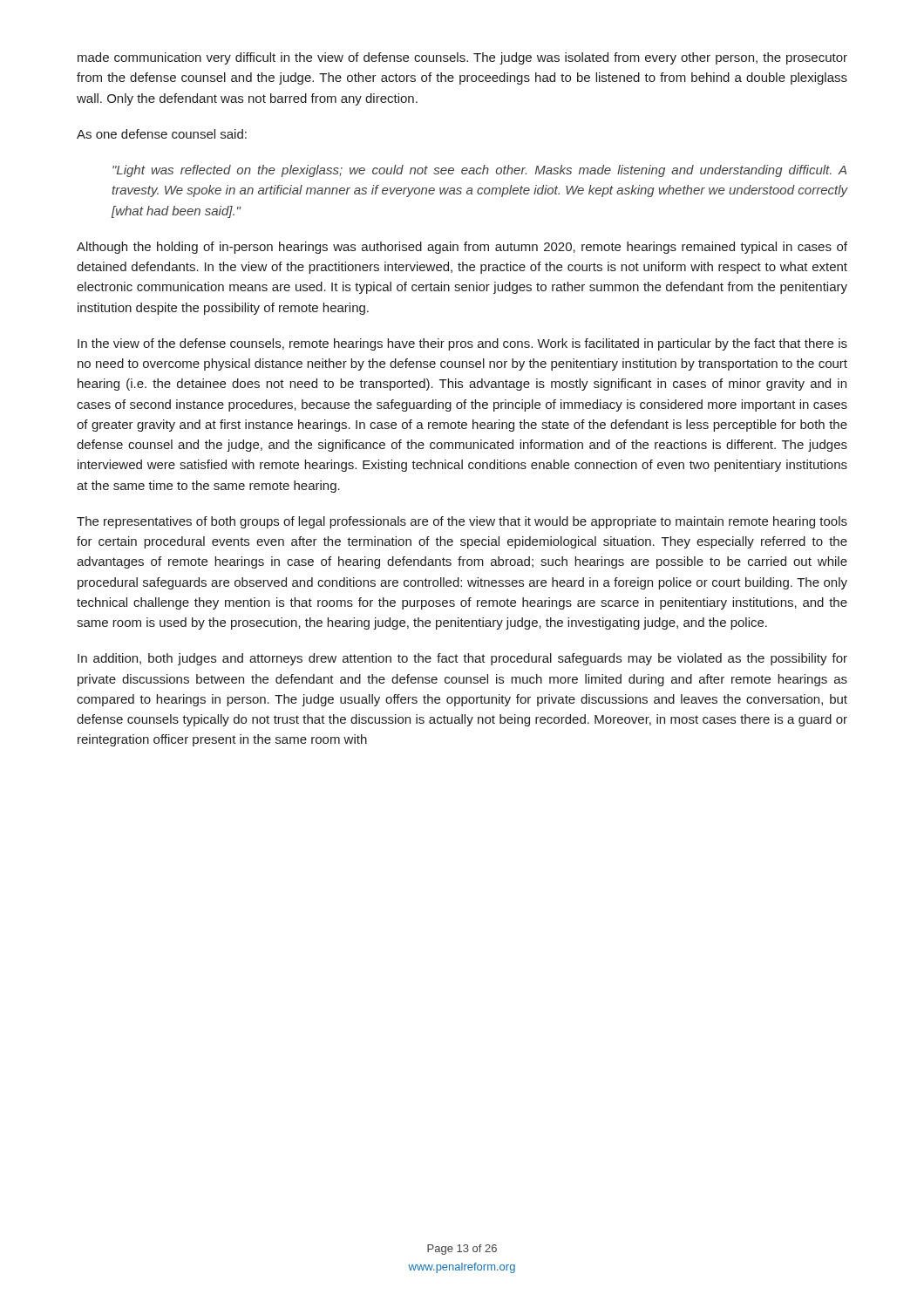The width and height of the screenshot is (924, 1308).
Task: Locate the text block containing "Although the holding of in-person"
Action: tap(462, 277)
